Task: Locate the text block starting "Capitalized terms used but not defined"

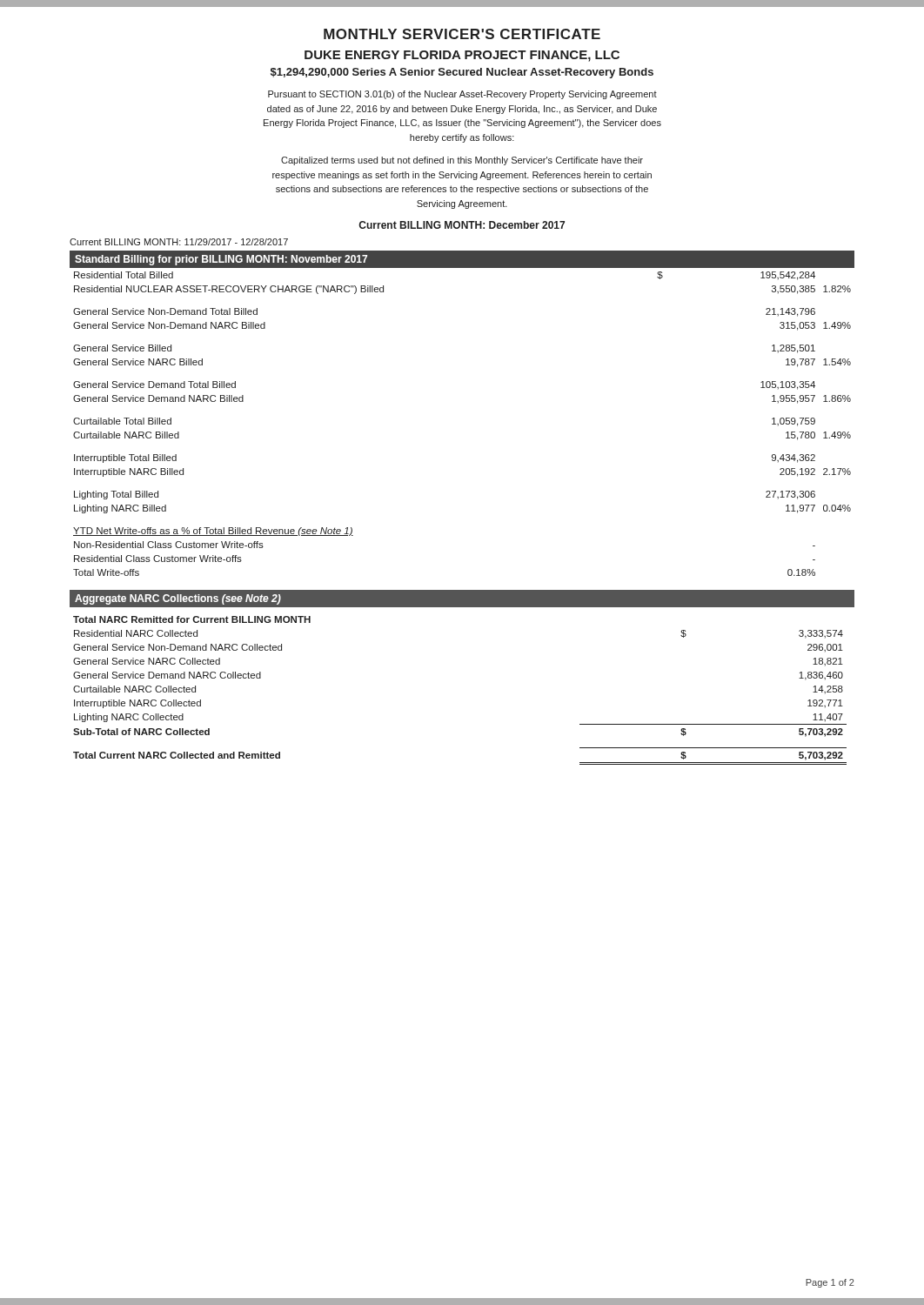Action: [x=462, y=182]
